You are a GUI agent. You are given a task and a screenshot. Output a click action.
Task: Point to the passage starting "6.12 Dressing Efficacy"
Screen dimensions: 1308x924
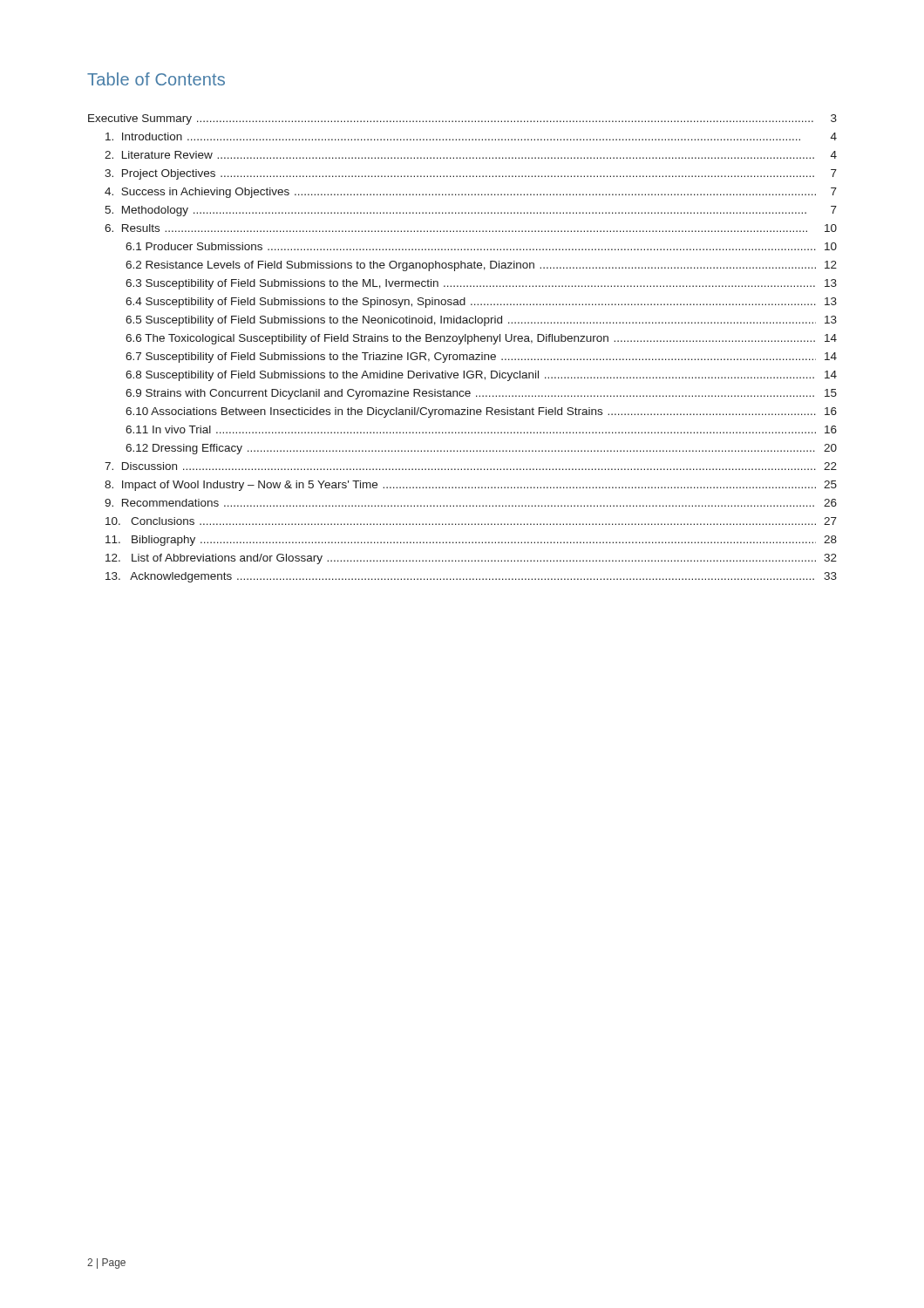(x=462, y=448)
